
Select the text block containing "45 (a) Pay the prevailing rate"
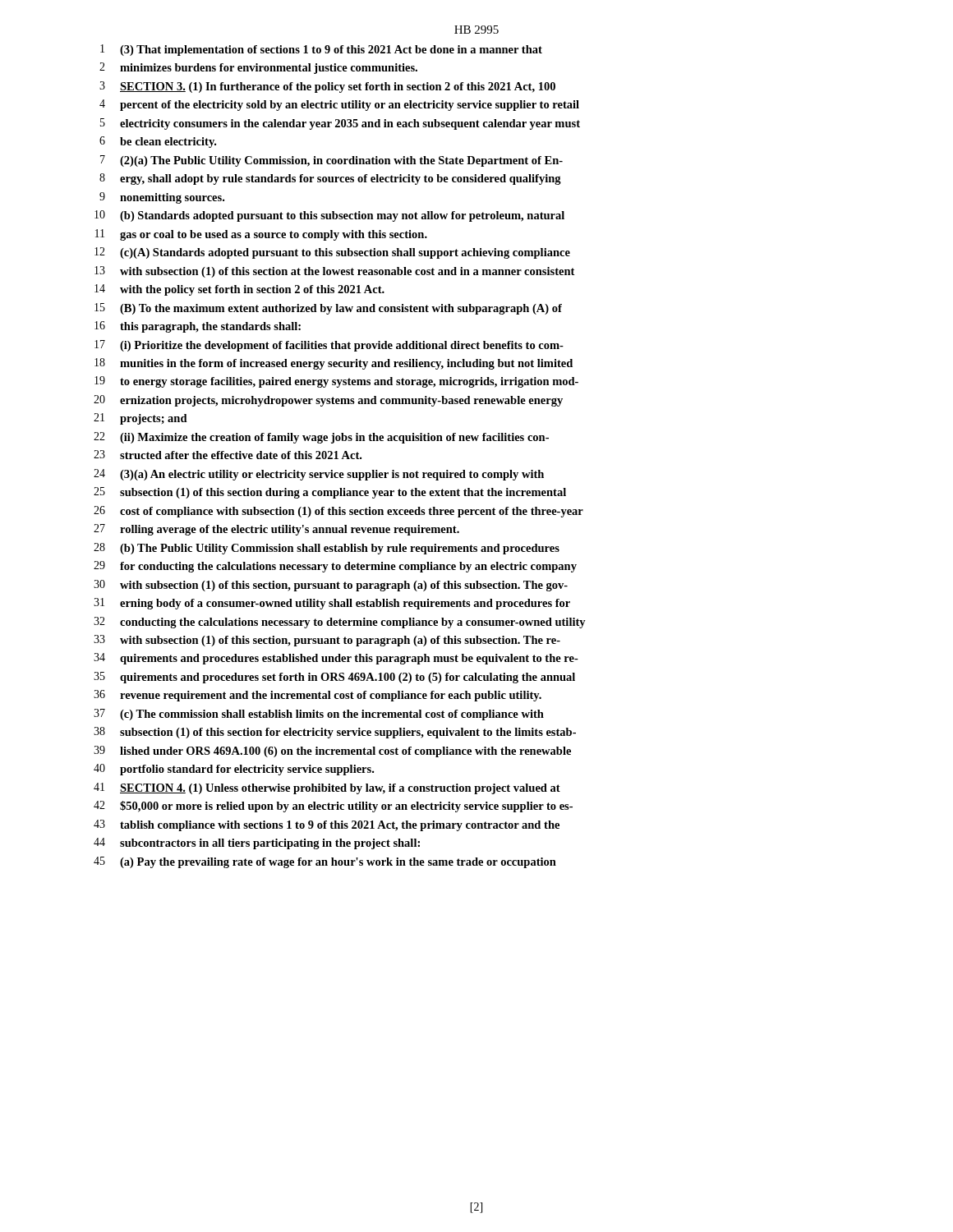coord(476,861)
